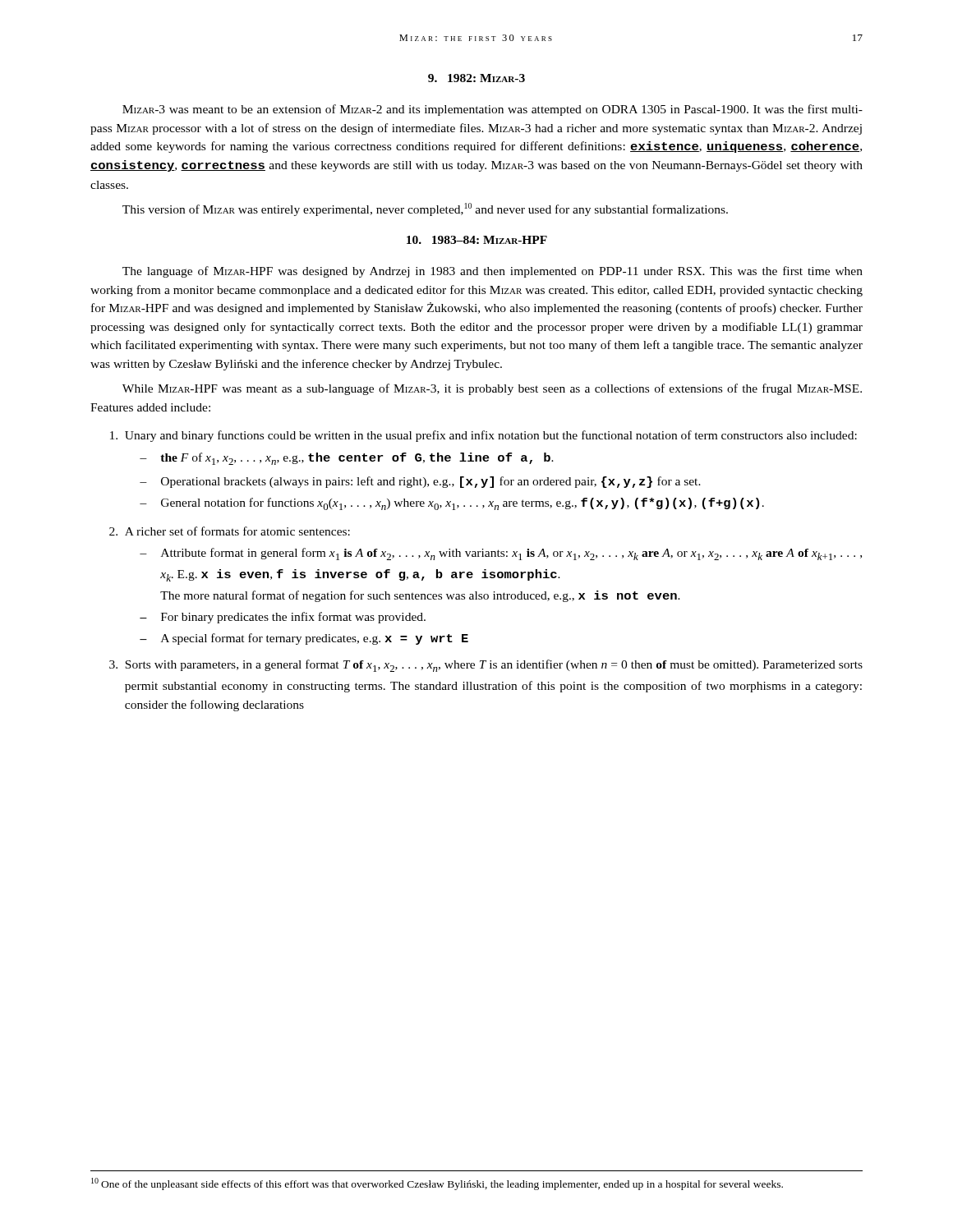
Task: Click on the text block with the text "This version of"
Action: coord(476,210)
